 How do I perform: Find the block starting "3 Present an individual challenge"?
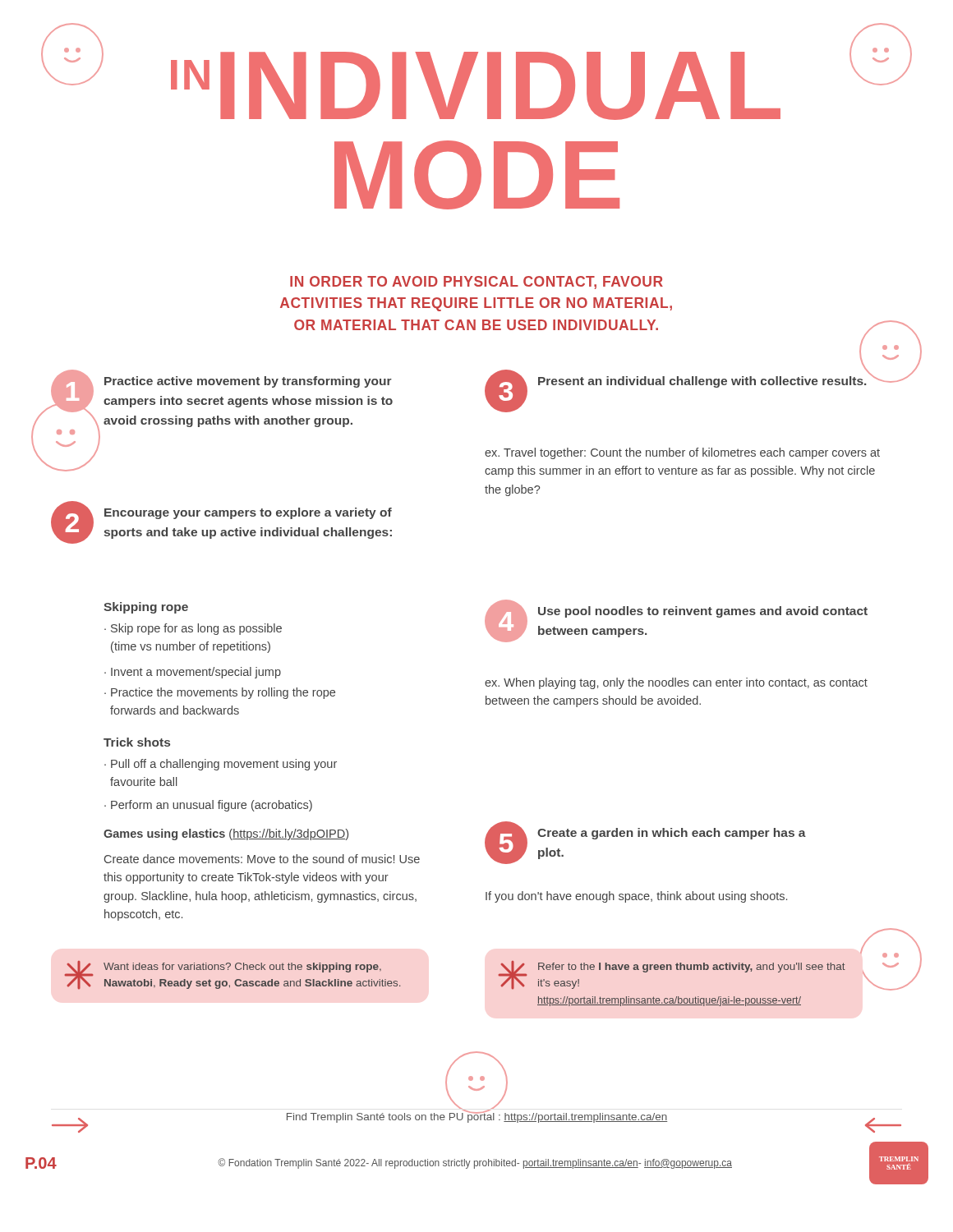coord(686,394)
